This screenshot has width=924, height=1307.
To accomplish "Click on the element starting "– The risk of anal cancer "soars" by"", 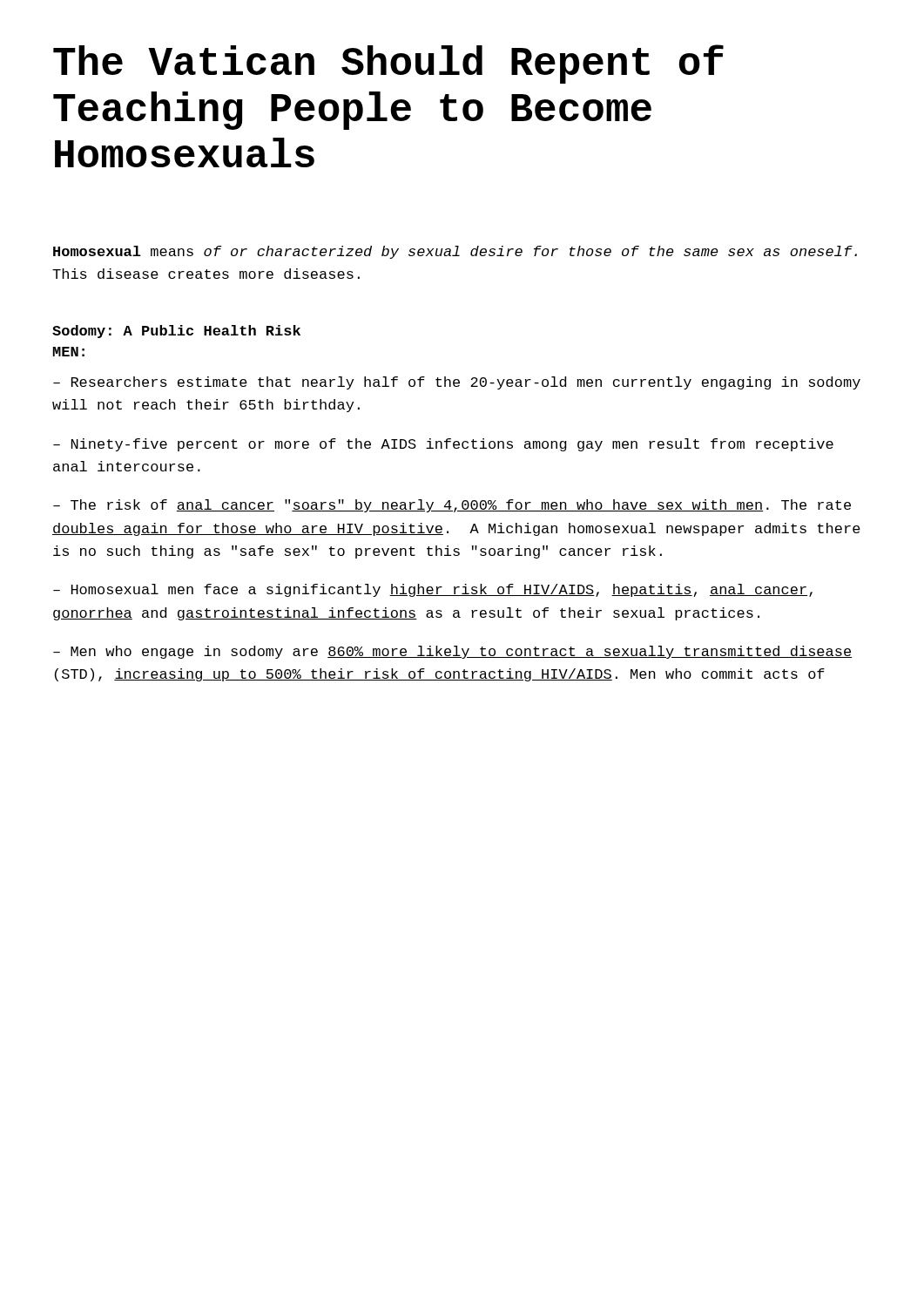I will tap(457, 529).
